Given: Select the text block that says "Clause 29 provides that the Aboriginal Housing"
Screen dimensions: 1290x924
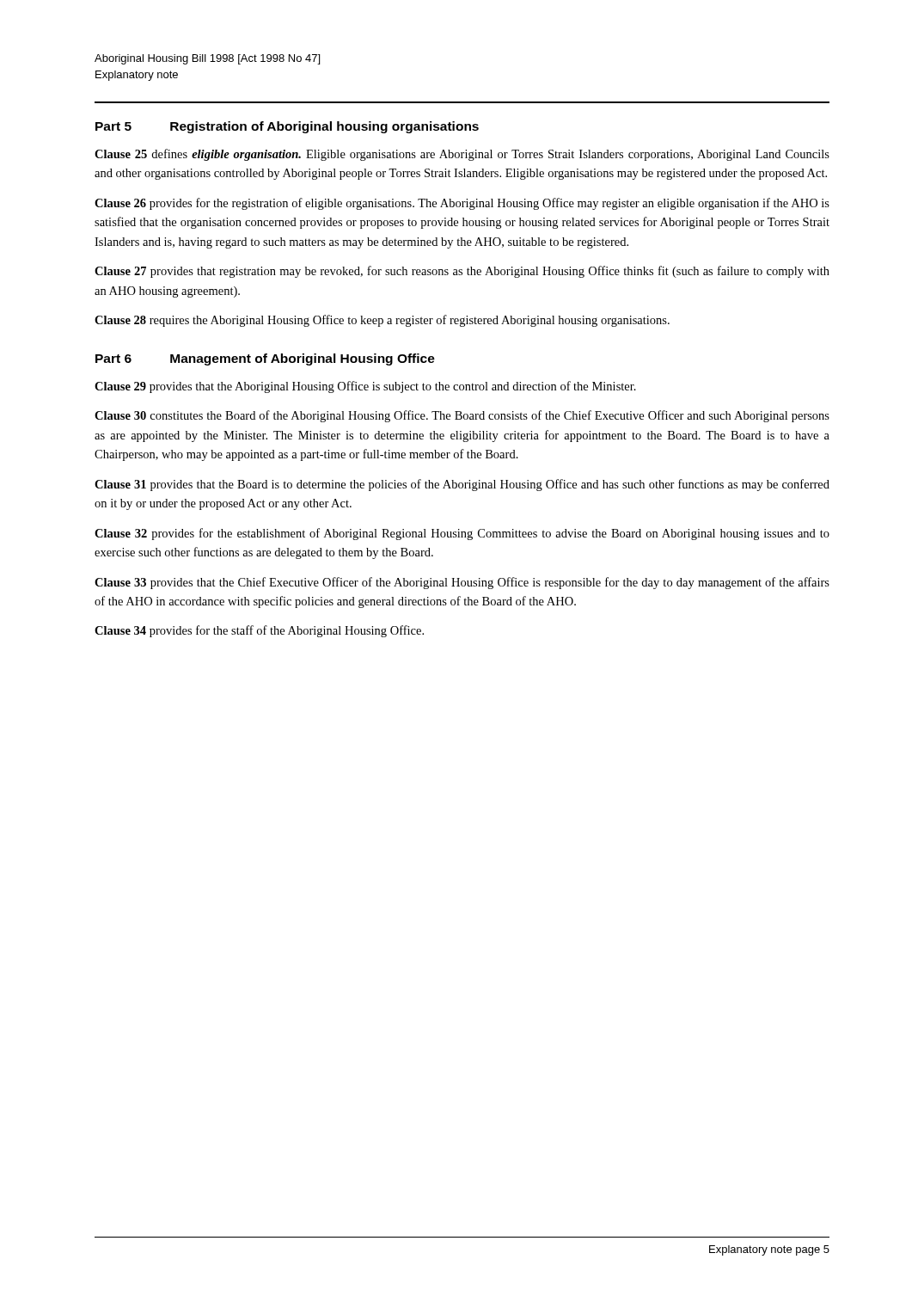Looking at the screenshot, I should (365, 386).
